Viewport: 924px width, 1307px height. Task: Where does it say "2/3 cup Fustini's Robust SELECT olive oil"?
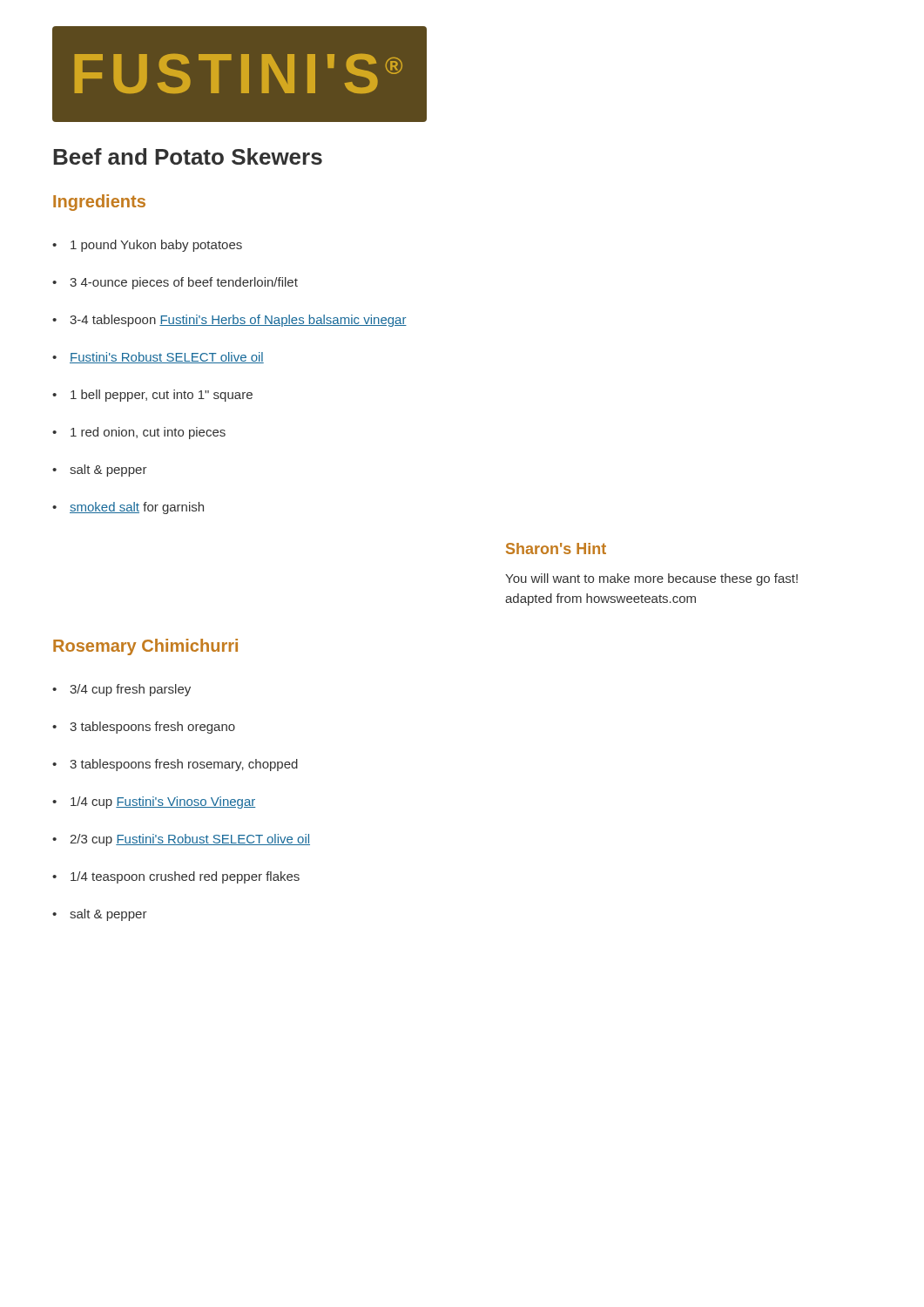click(x=190, y=839)
